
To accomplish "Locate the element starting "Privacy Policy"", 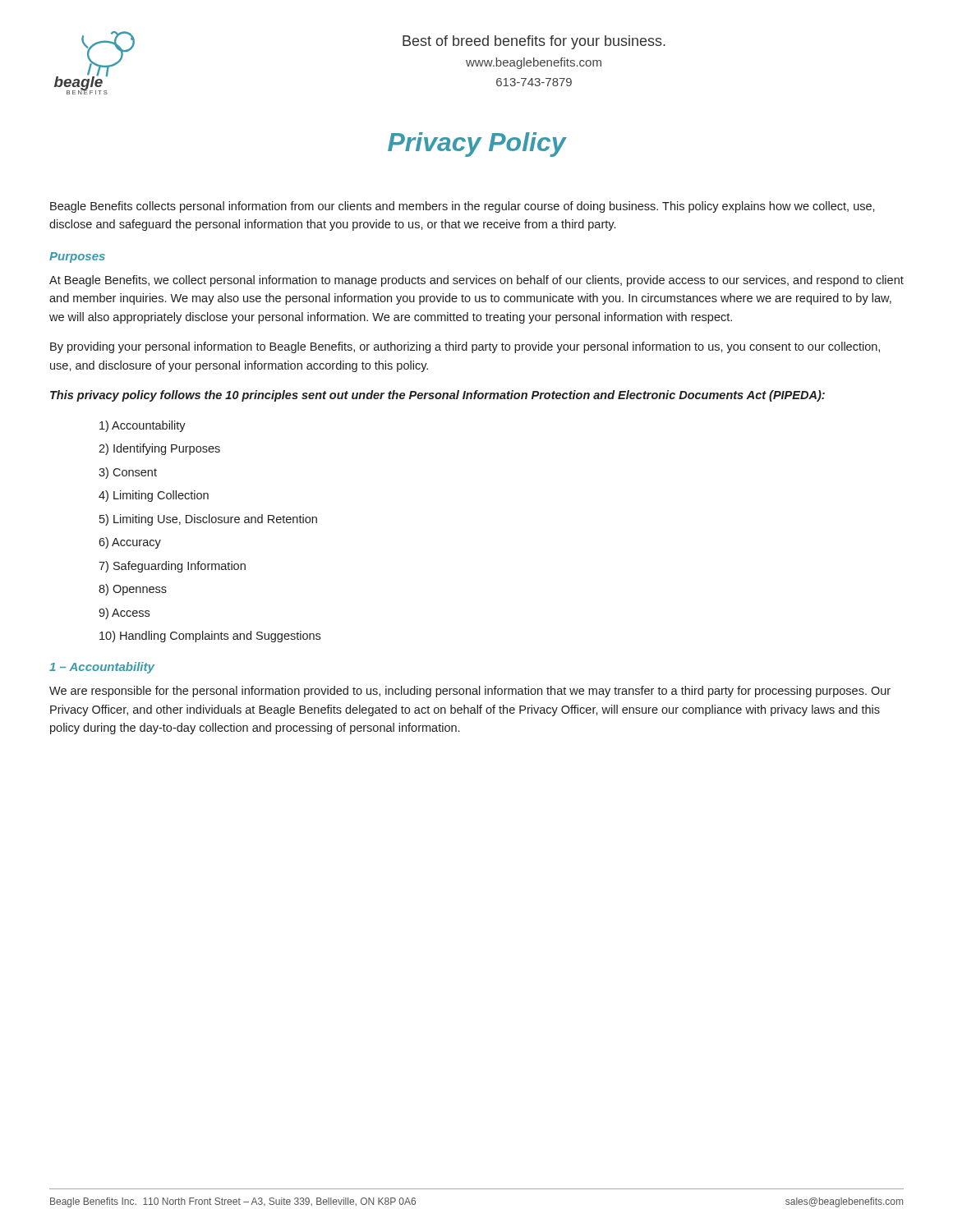I will pyautogui.click(x=476, y=142).
